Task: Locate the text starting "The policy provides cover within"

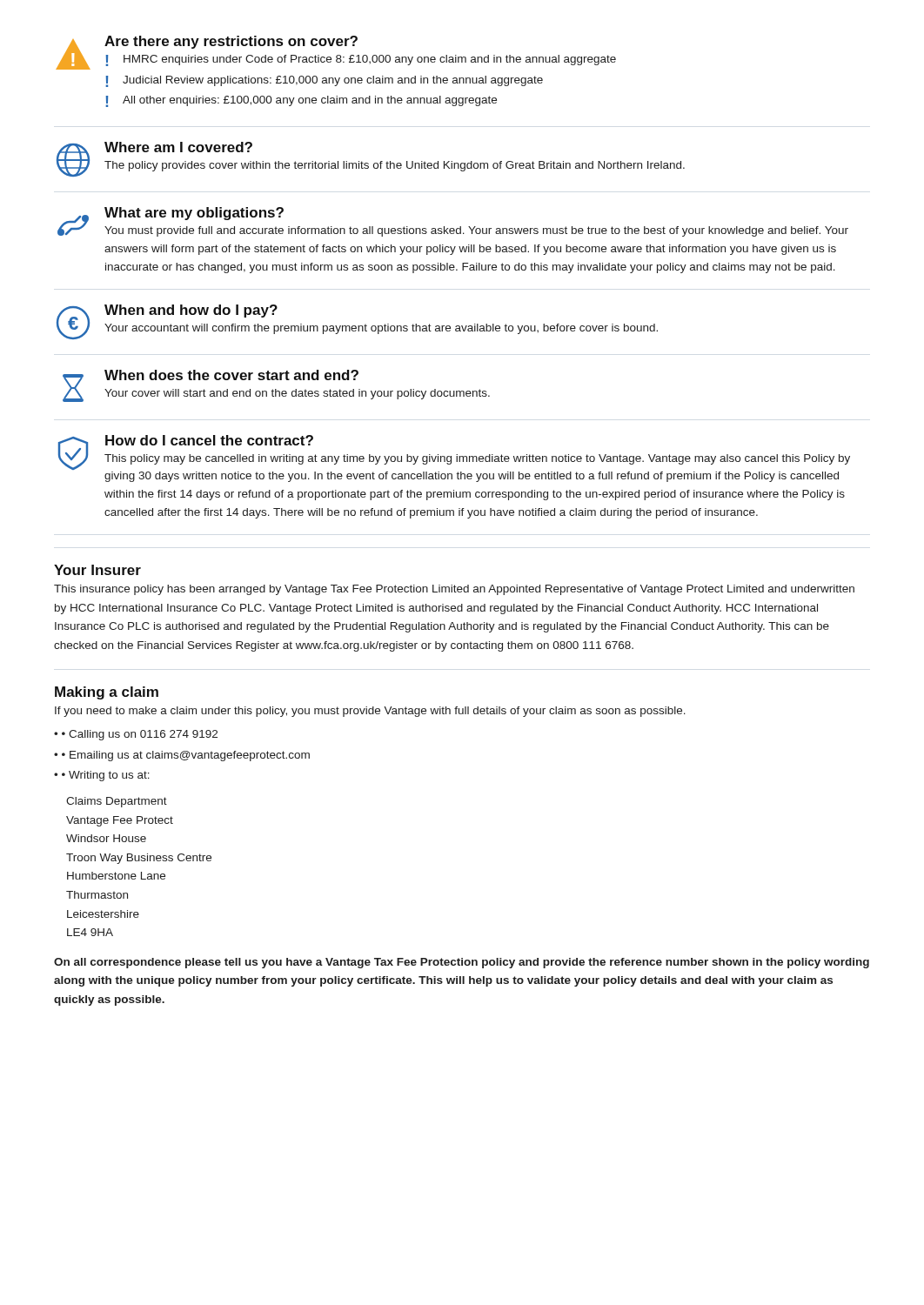Action: click(x=395, y=165)
